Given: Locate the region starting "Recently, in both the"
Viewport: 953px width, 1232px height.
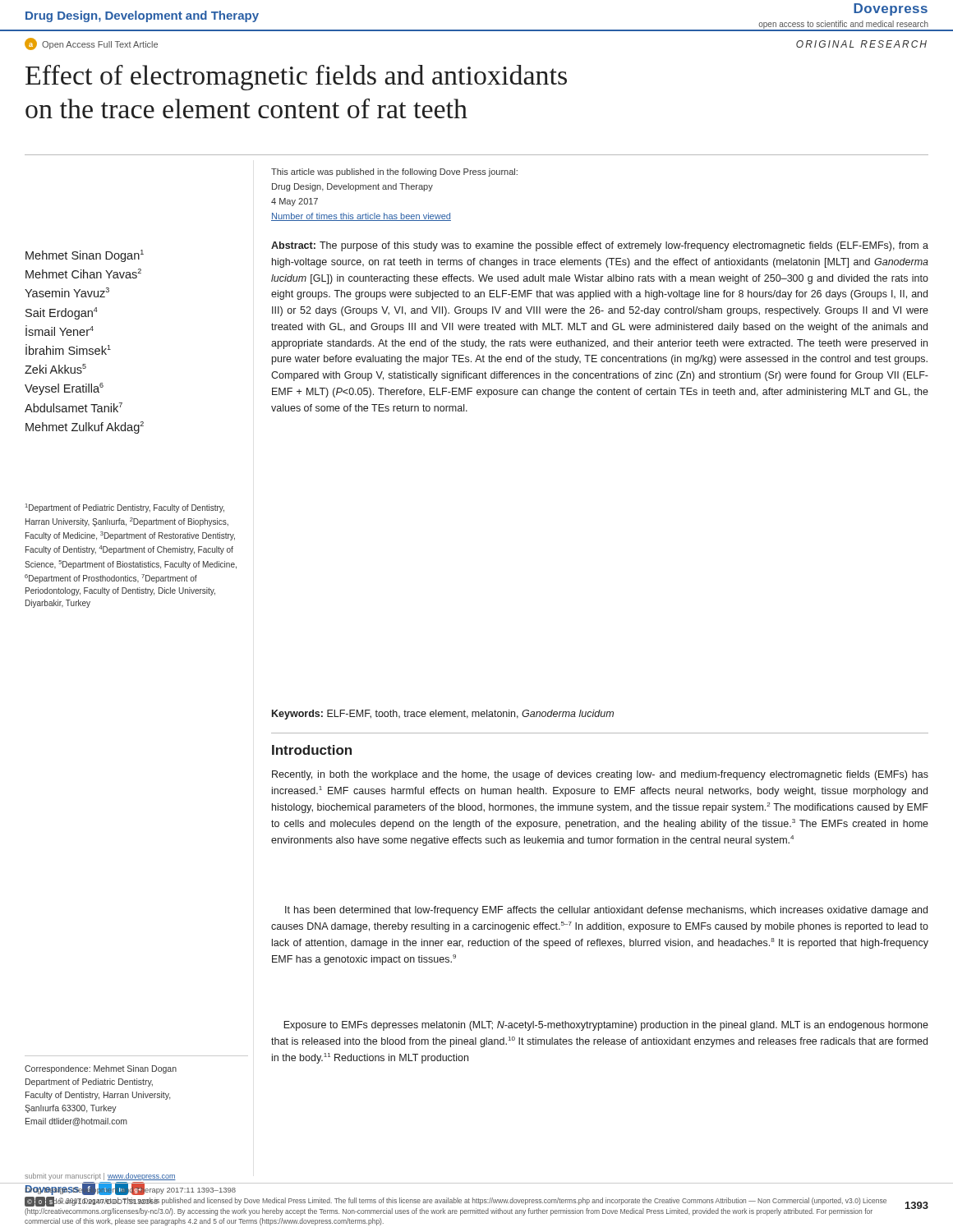Looking at the screenshot, I should click(x=600, y=807).
